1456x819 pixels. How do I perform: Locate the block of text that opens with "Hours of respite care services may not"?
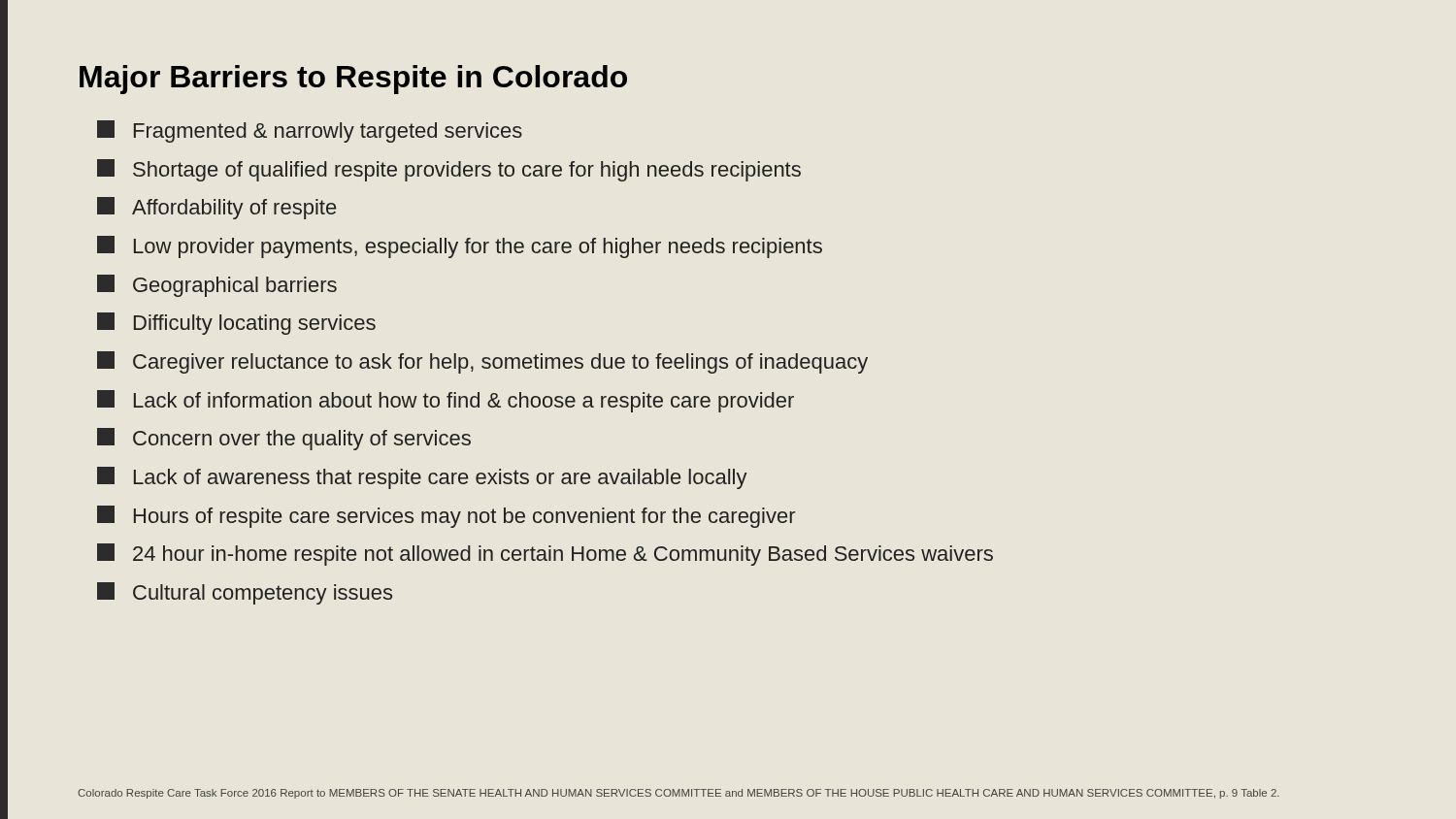(x=446, y=516)
